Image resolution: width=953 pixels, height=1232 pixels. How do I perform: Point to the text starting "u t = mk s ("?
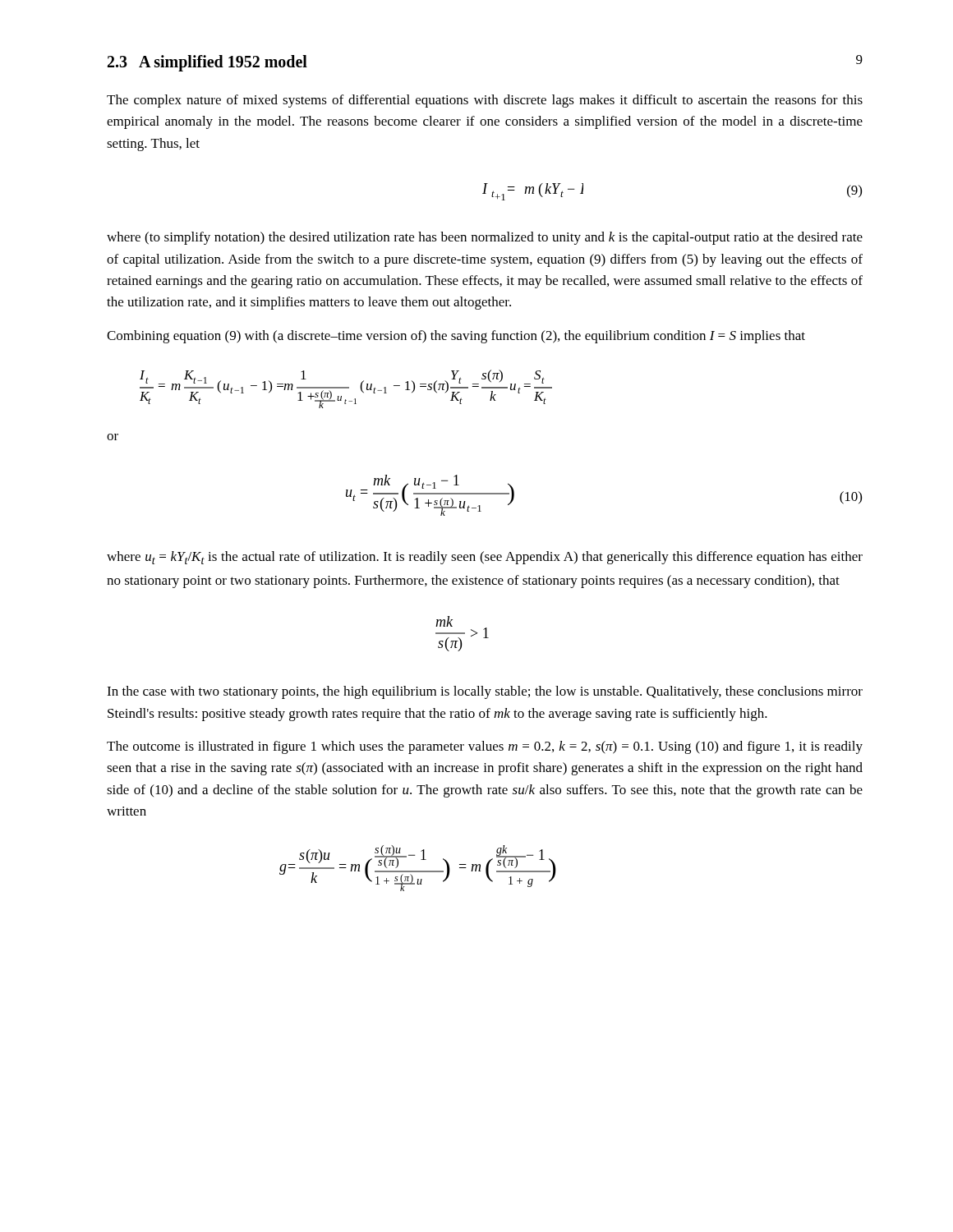[485, 497]
